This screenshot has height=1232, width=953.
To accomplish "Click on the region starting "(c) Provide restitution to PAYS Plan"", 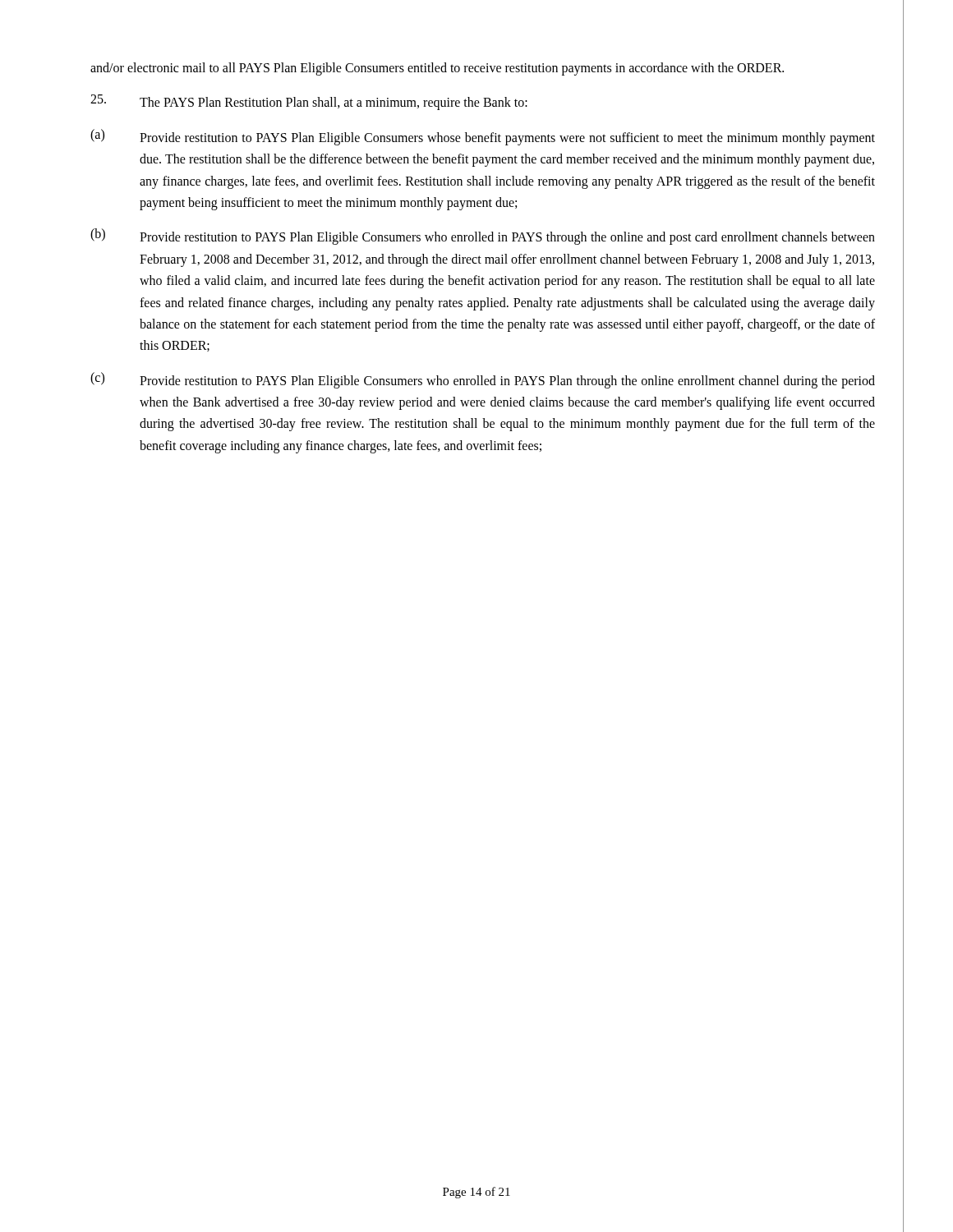I will tap(483, 414).
